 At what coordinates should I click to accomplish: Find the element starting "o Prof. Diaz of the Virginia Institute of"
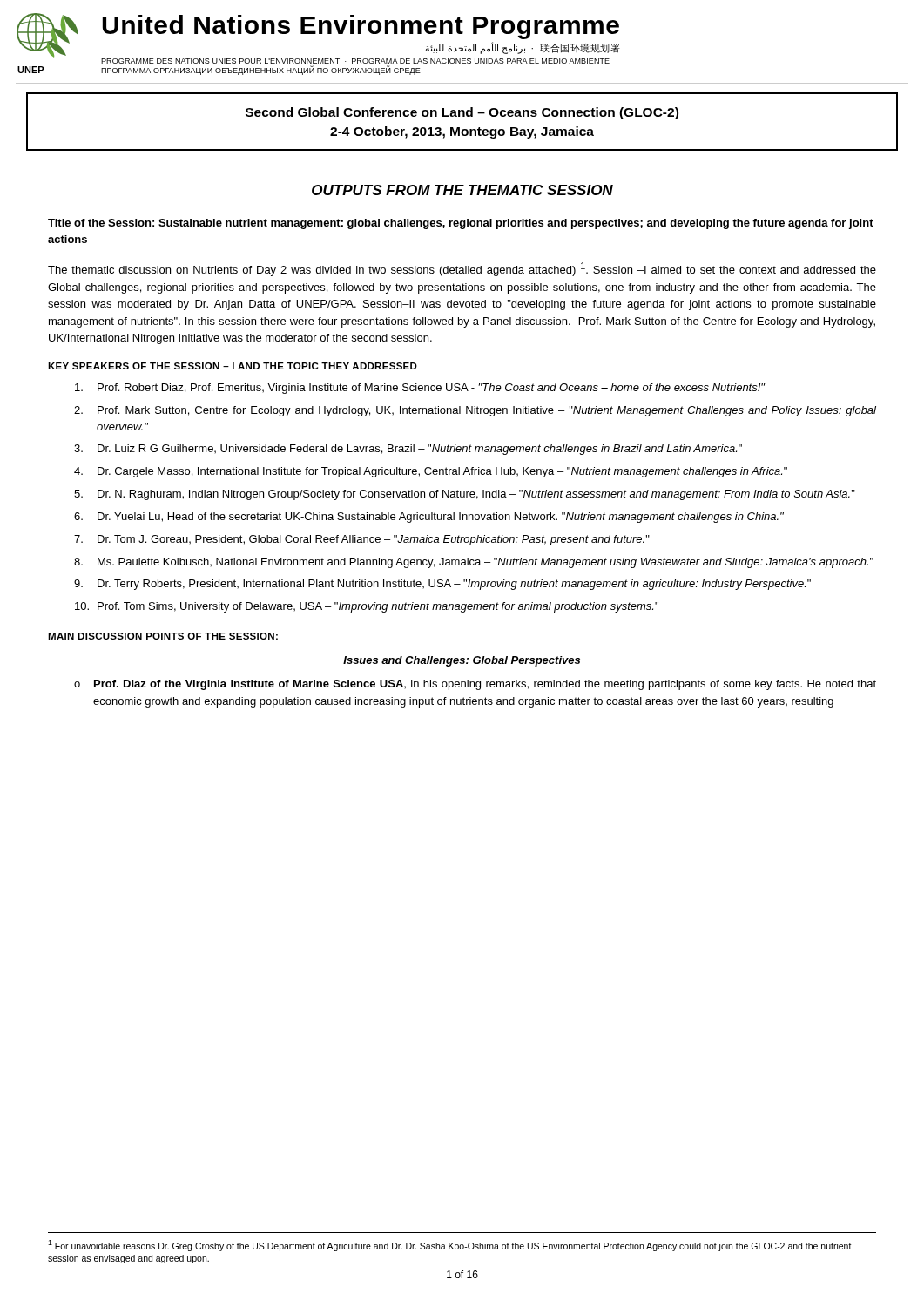(475, 692)
